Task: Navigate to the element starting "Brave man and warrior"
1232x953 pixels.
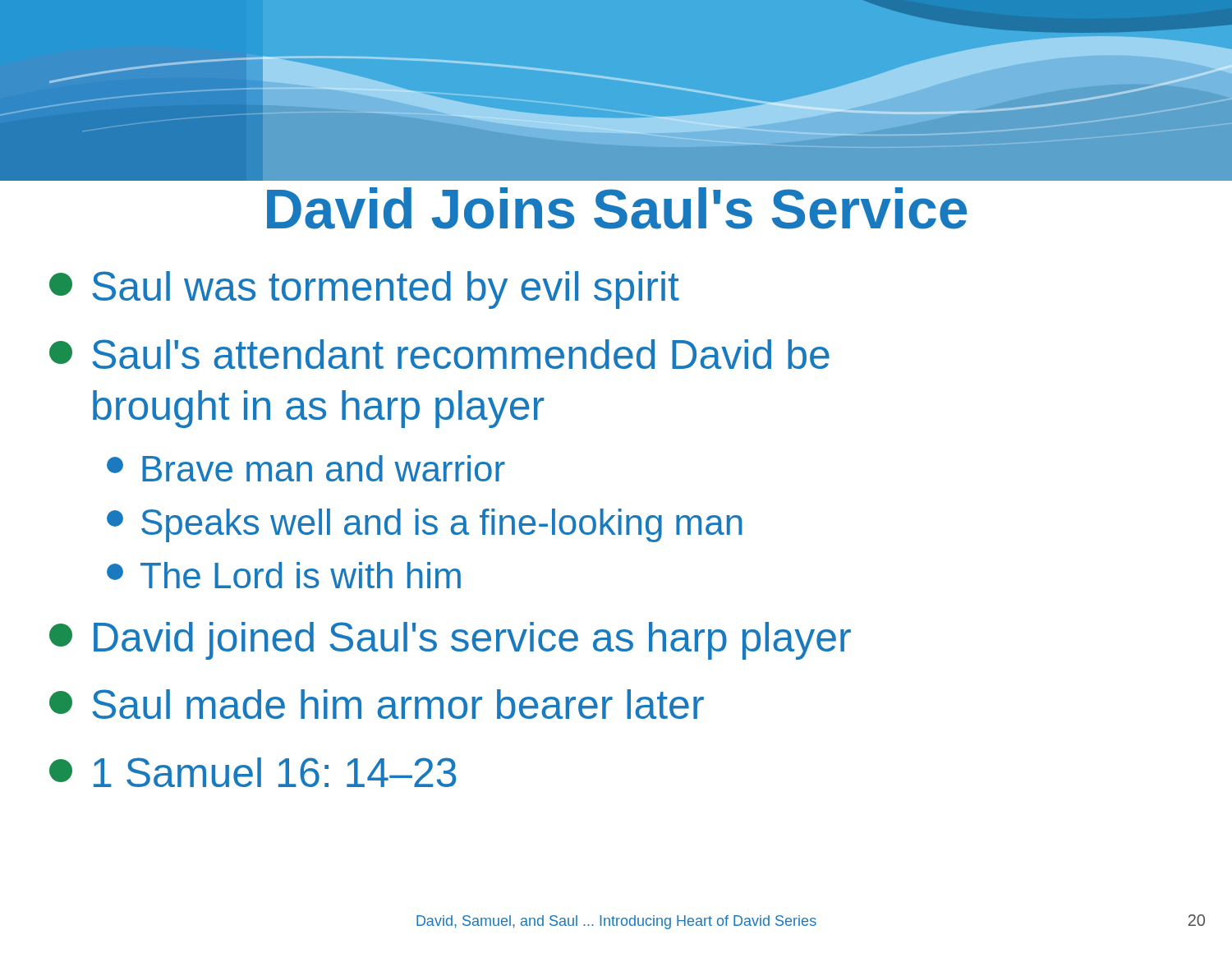Action: click(306, 468)
